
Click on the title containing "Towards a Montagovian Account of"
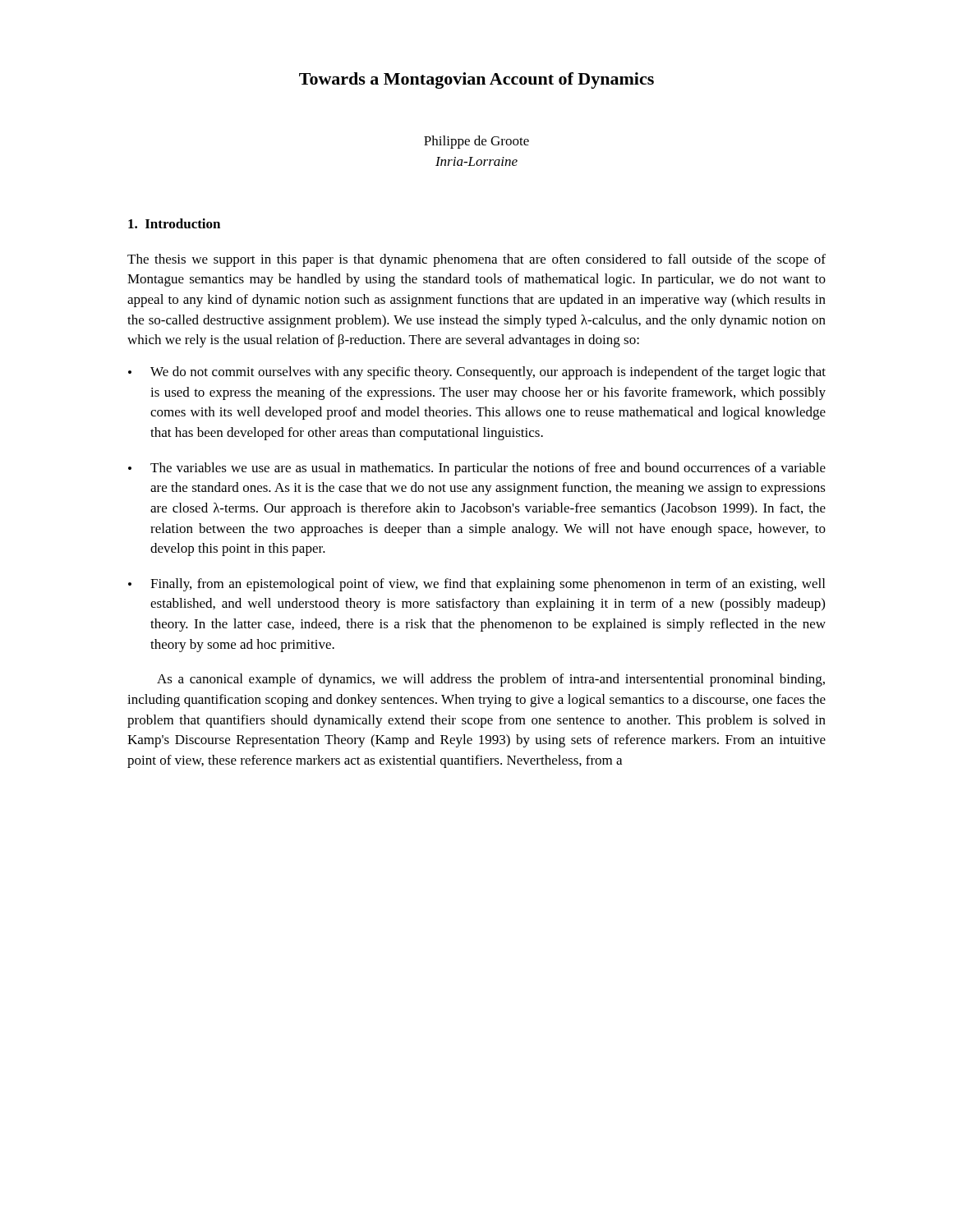tap(476, 78)
